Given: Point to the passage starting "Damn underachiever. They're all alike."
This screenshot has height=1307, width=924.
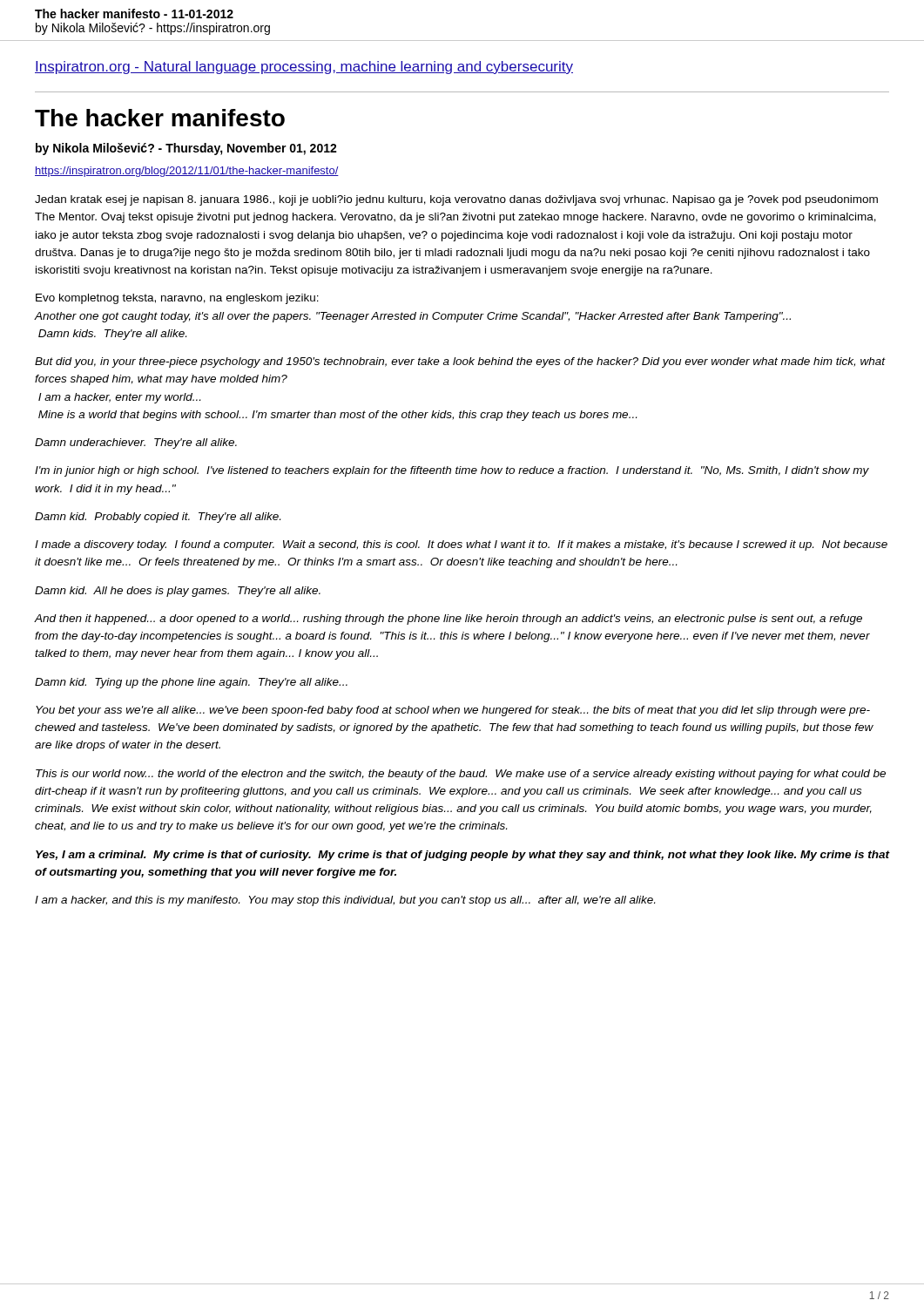Looking at the screenshot, I should coord(136,442).
